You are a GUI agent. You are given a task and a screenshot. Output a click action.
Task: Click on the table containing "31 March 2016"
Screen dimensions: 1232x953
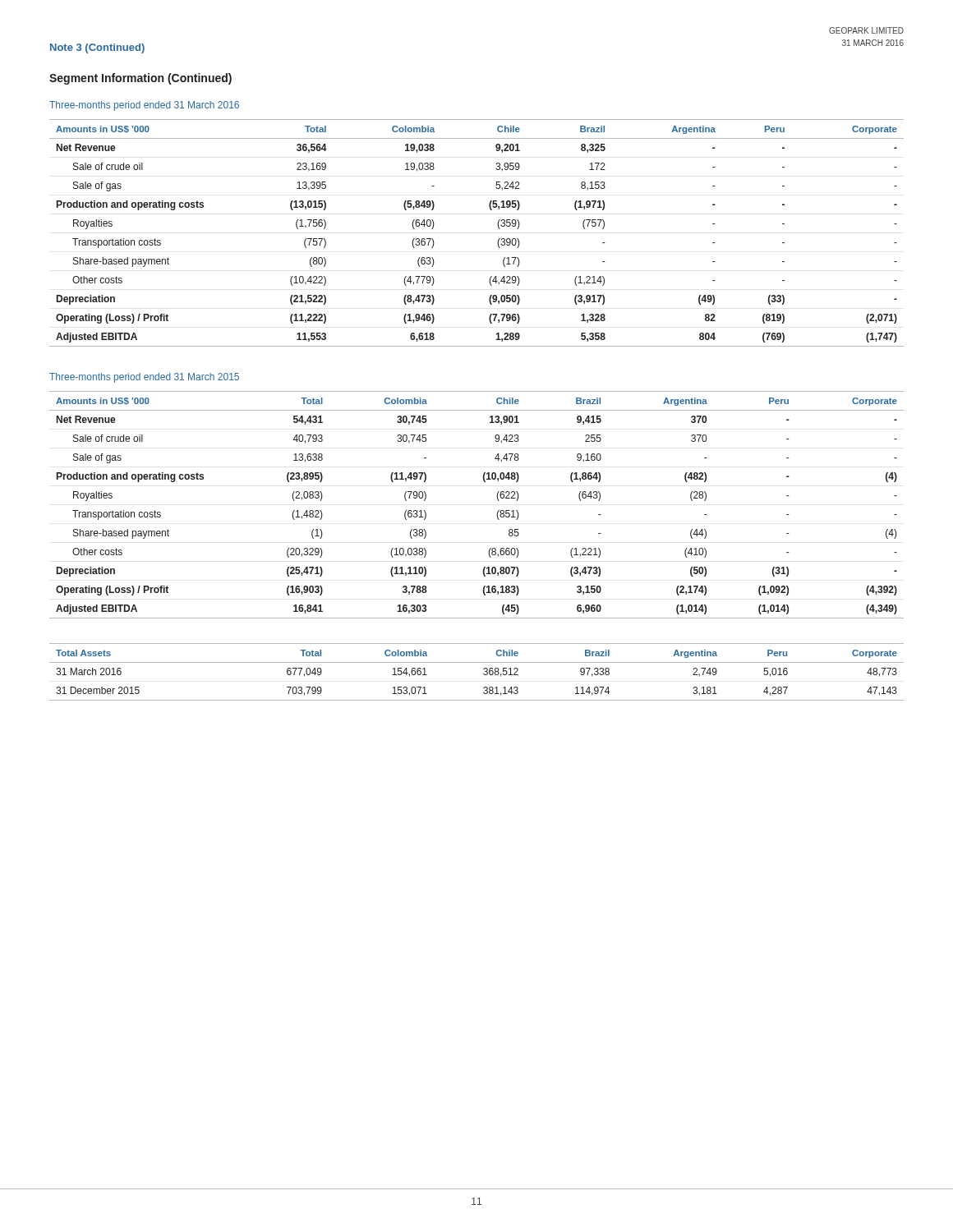476,672
